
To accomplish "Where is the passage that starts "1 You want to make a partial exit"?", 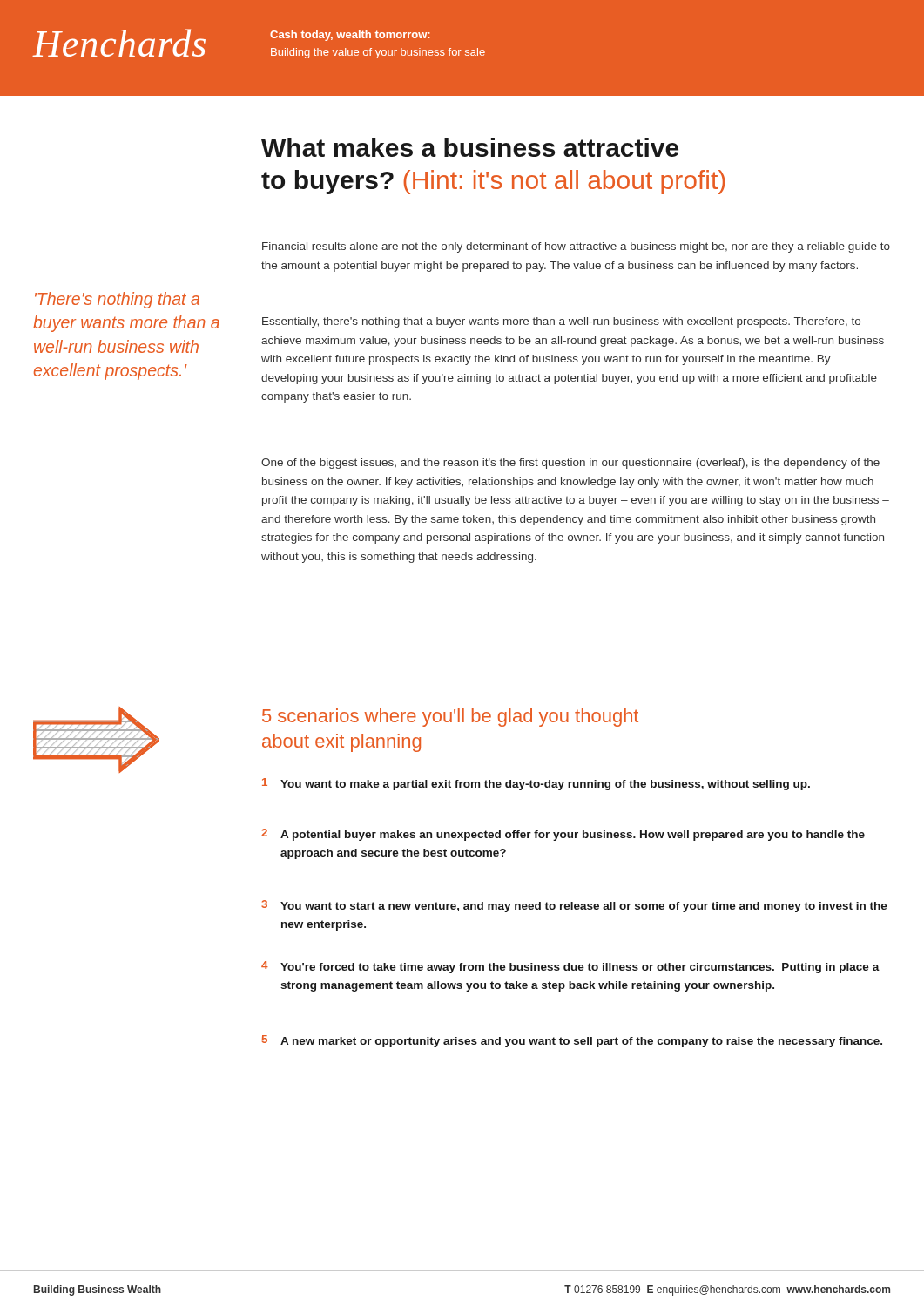I will click(x=536, y=785).
